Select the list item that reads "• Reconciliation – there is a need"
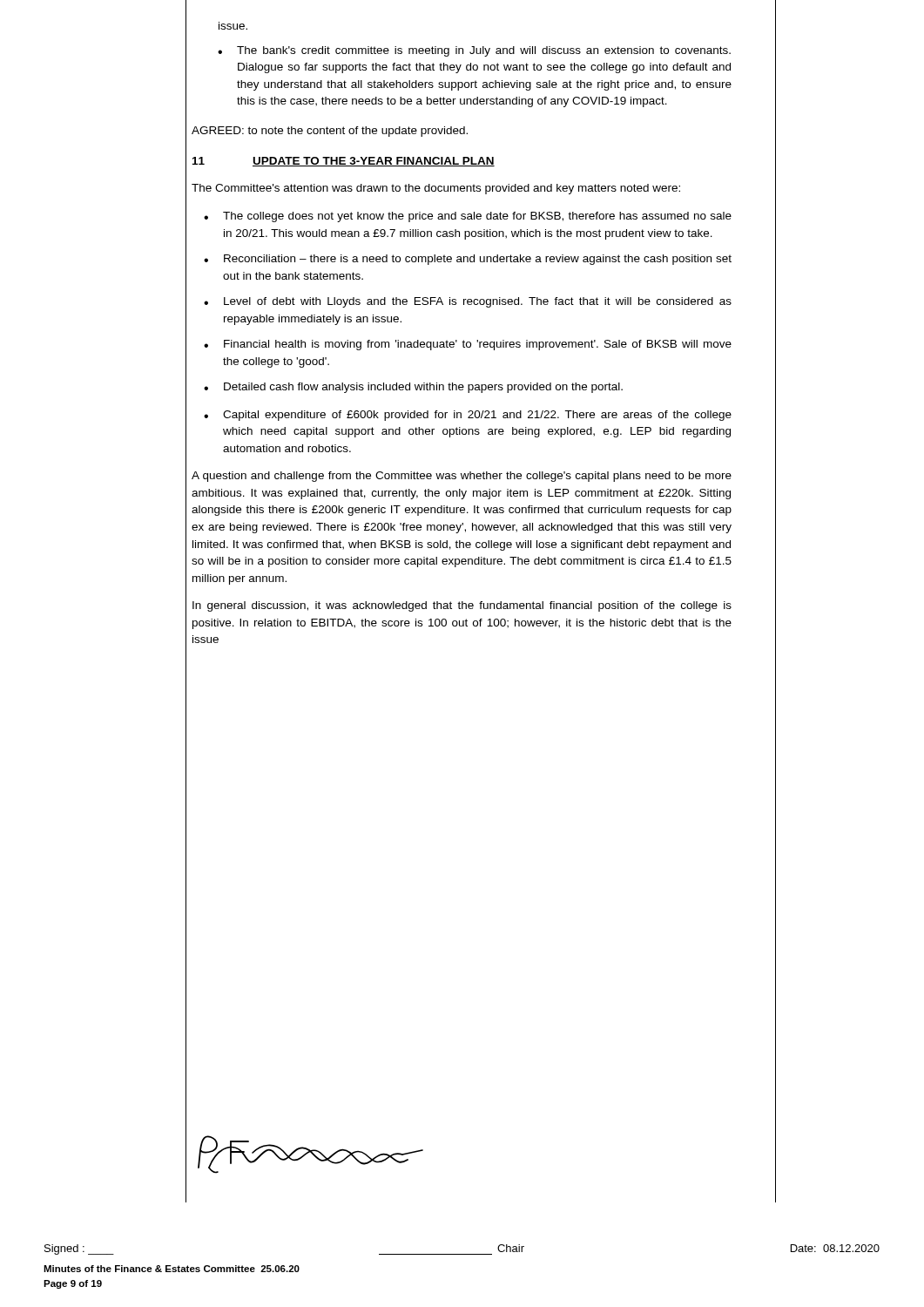Viewport: 924px width, 1307px height. pos(468,267)
